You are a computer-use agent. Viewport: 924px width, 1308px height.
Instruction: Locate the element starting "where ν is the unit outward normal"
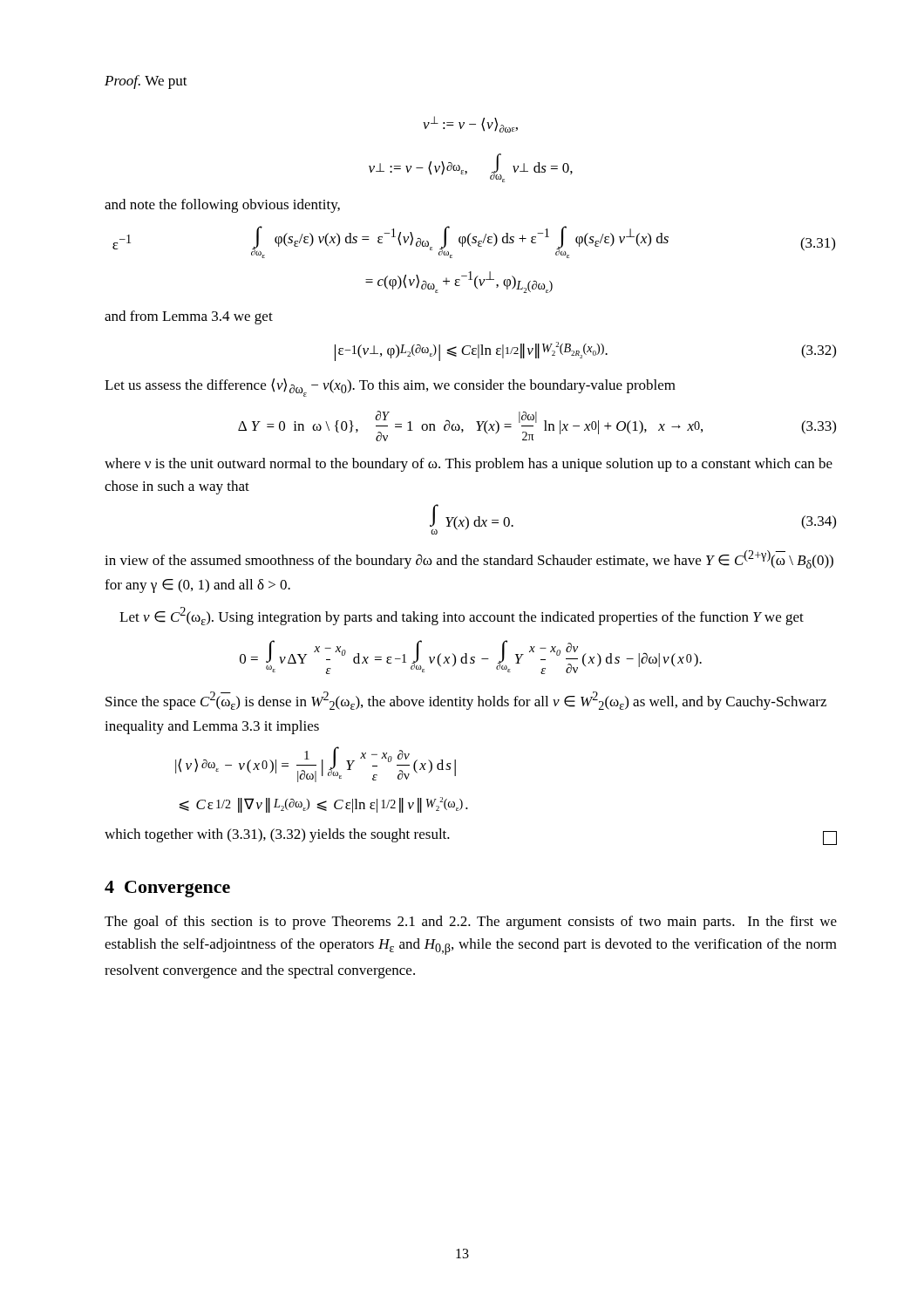tap(469, 475)
